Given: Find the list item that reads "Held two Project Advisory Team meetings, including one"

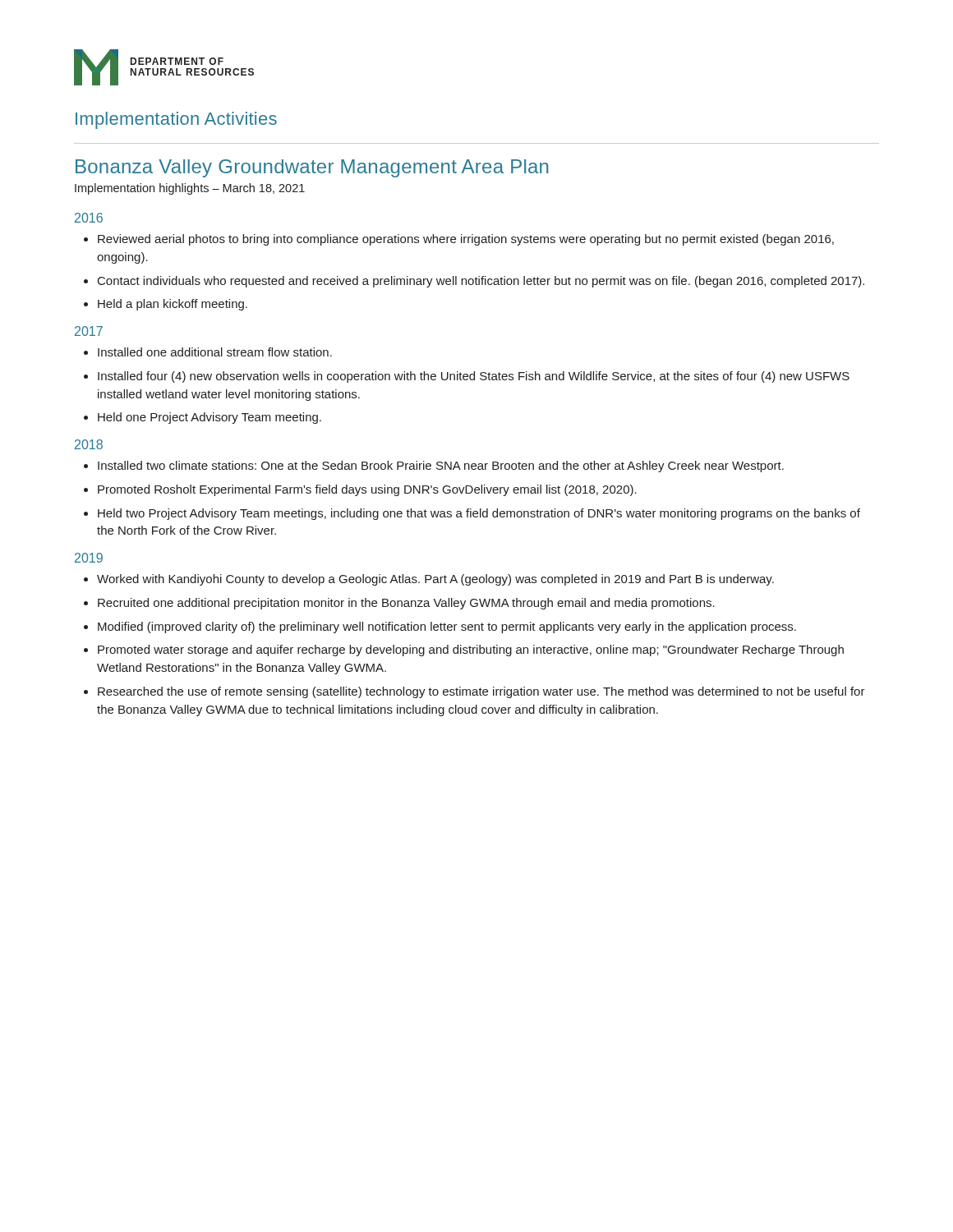Looking at the screenshot, I should pos(479,521).
